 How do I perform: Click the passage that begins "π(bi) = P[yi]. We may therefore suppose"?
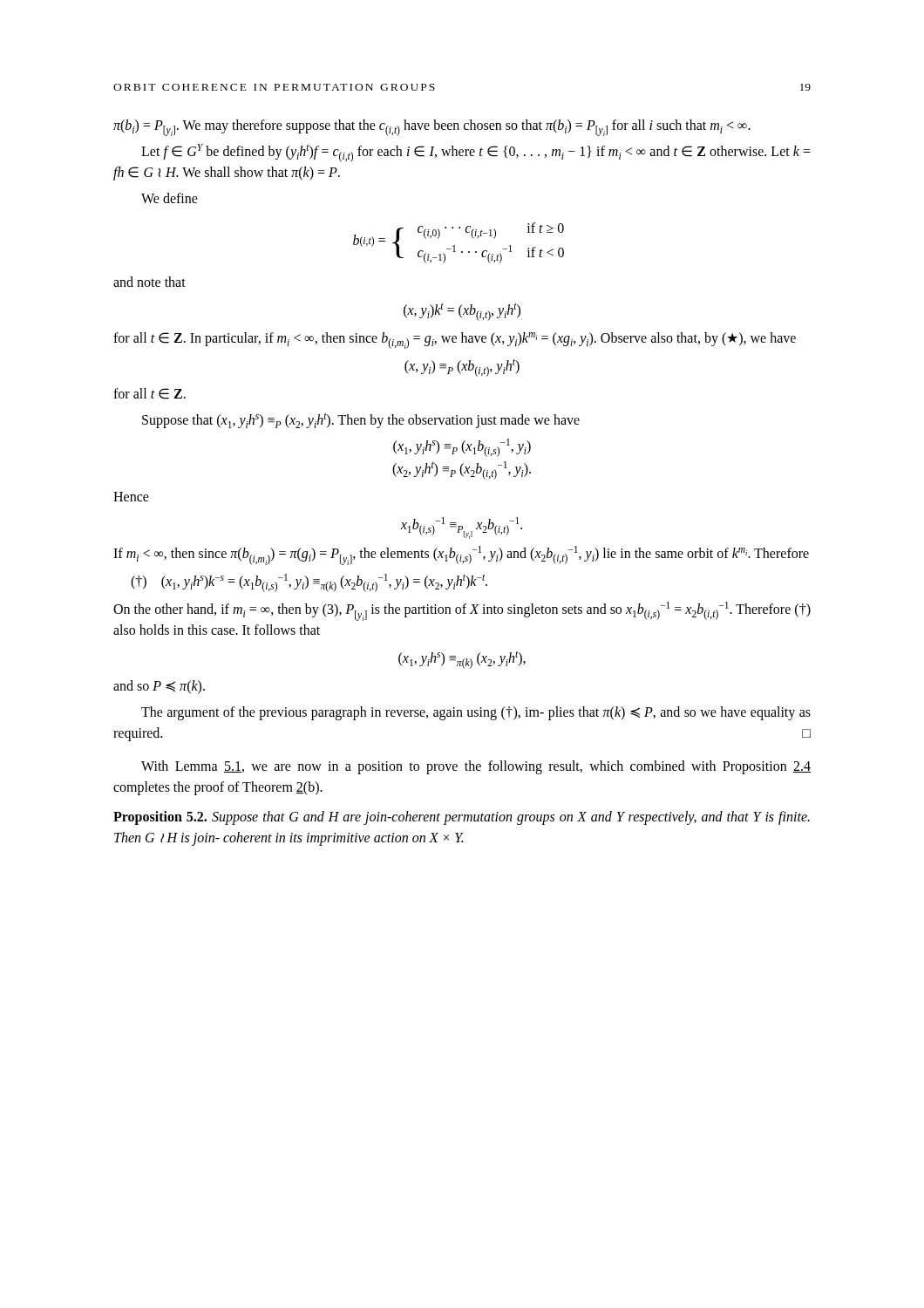point(462,126)
